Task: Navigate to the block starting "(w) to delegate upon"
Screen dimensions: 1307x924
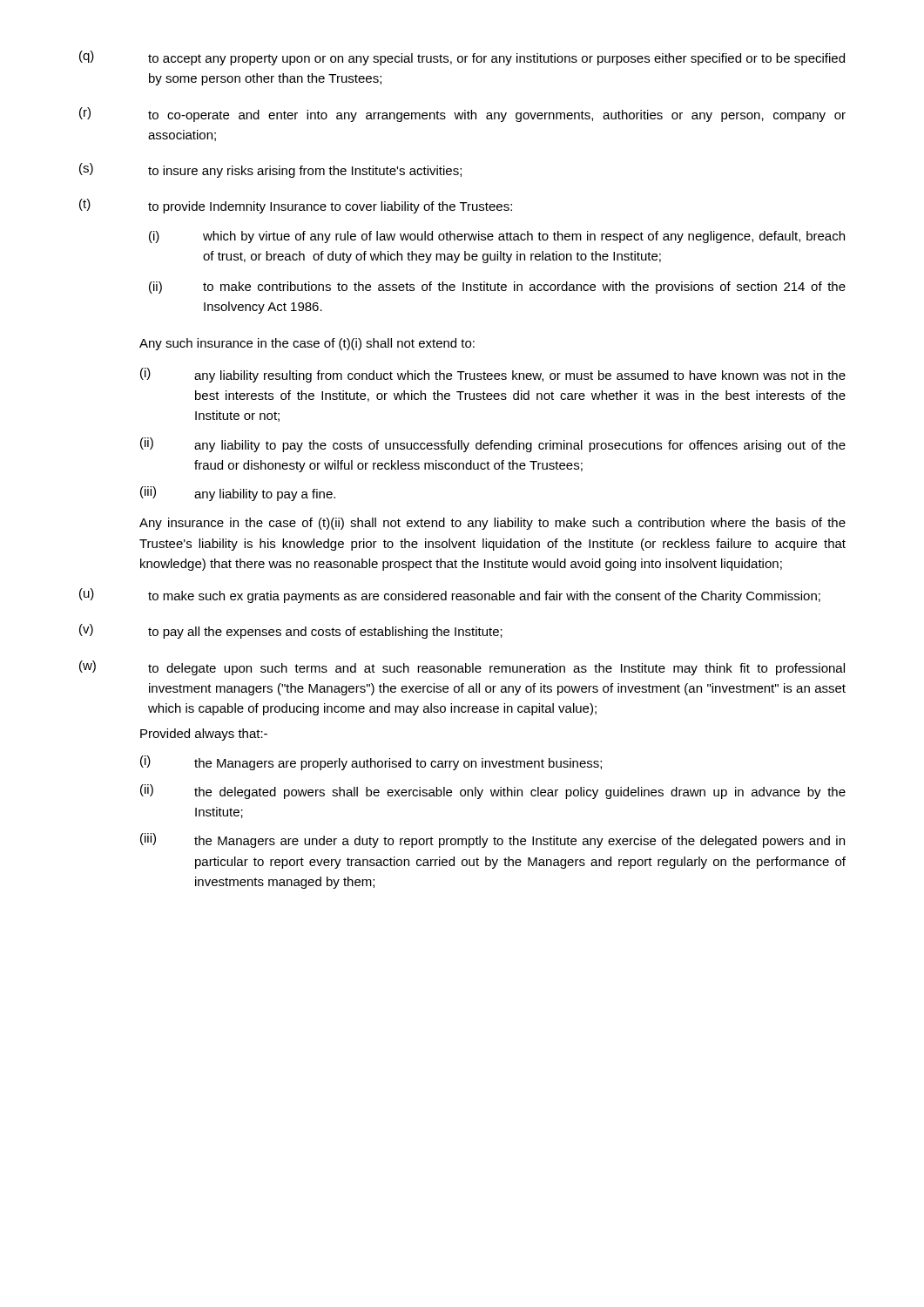Action: pos(462,688)
